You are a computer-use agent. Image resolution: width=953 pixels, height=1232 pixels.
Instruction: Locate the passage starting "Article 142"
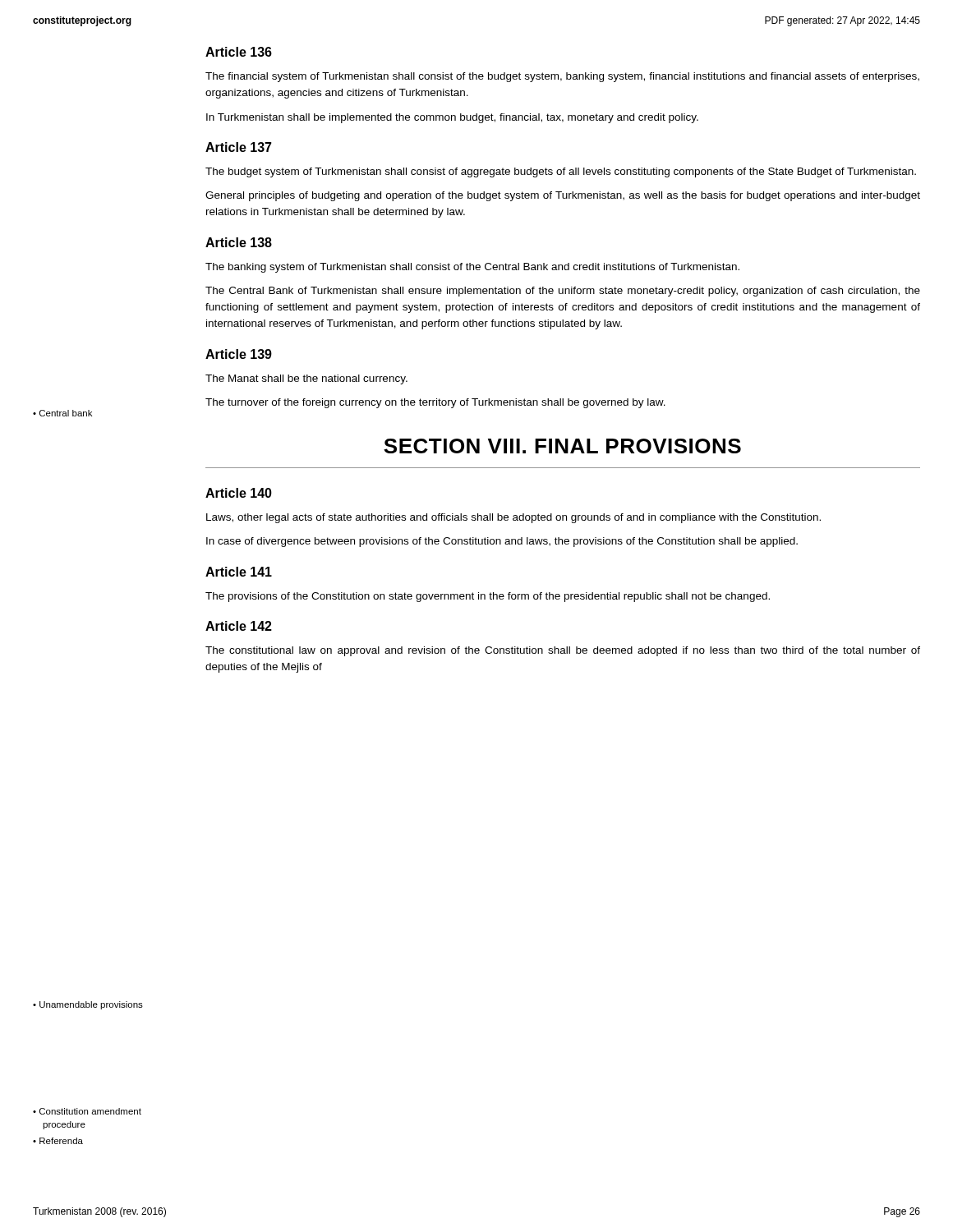239,626
